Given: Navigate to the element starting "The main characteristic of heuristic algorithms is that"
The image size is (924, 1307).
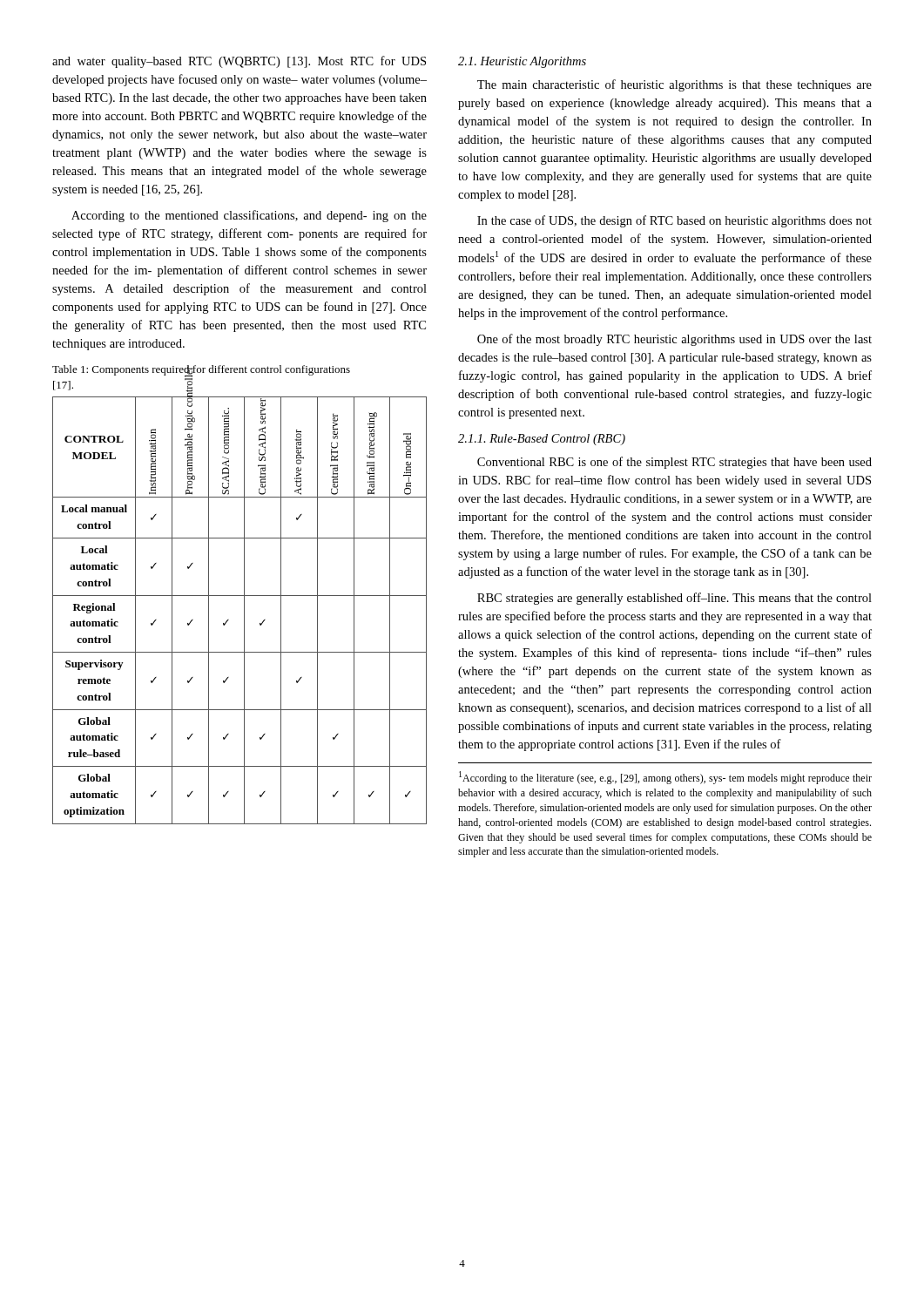Looking at the screenshot, I should click(x=665, y=140).
